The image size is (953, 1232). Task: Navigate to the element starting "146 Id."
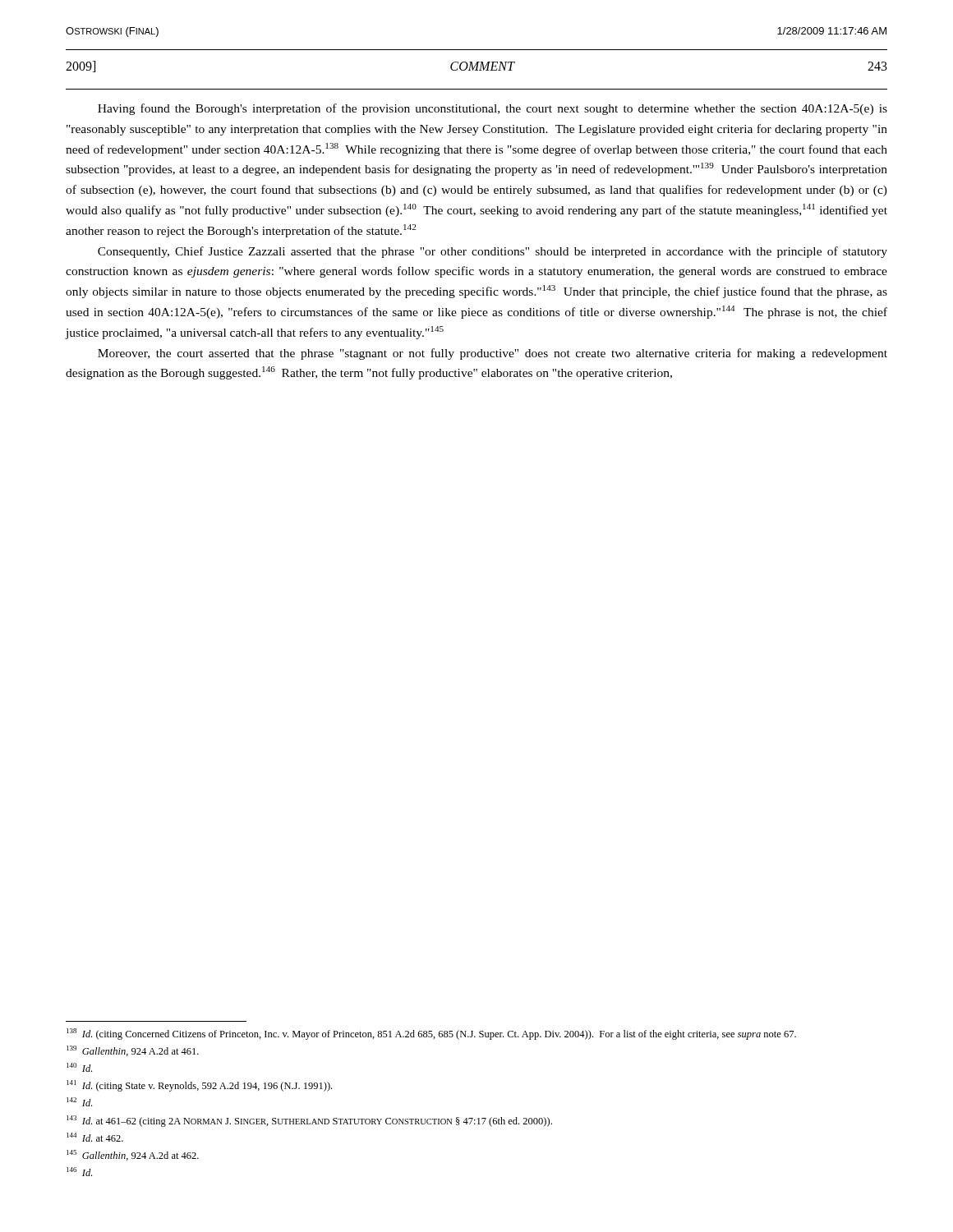click(x=79, y=1172)
